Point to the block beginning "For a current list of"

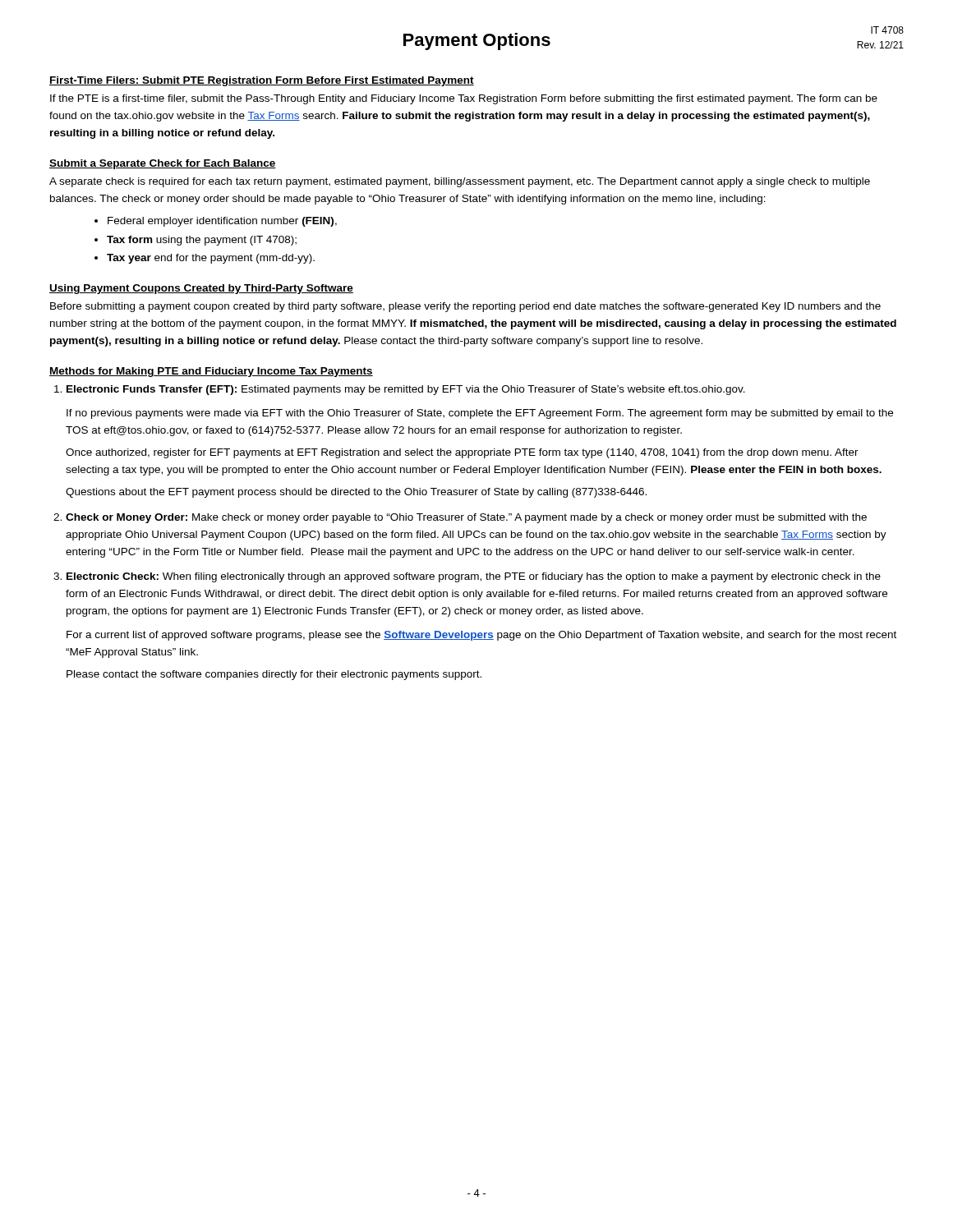click(481, 643)
